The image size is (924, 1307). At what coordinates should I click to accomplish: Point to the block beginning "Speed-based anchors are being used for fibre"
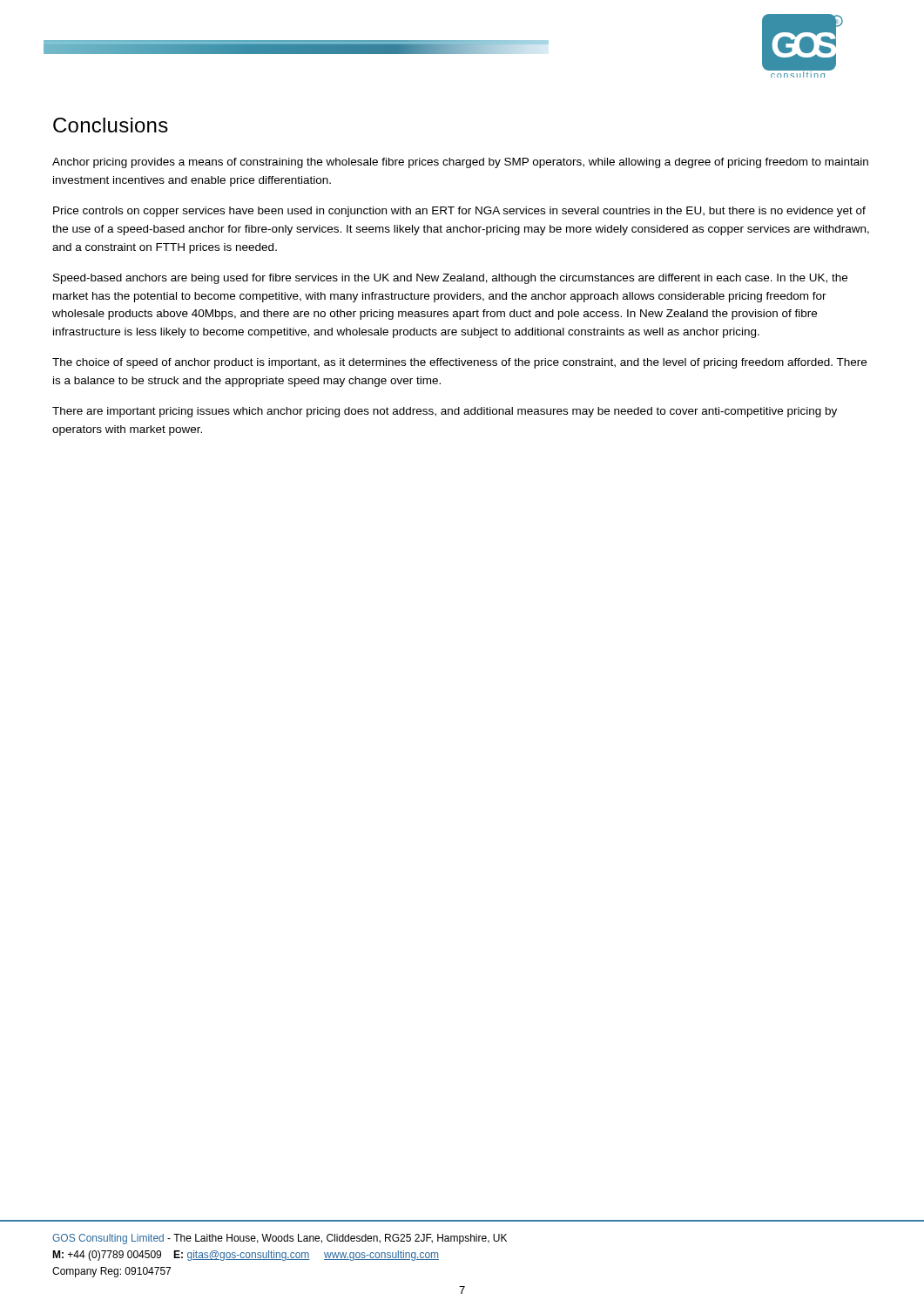tap(462, 305)
